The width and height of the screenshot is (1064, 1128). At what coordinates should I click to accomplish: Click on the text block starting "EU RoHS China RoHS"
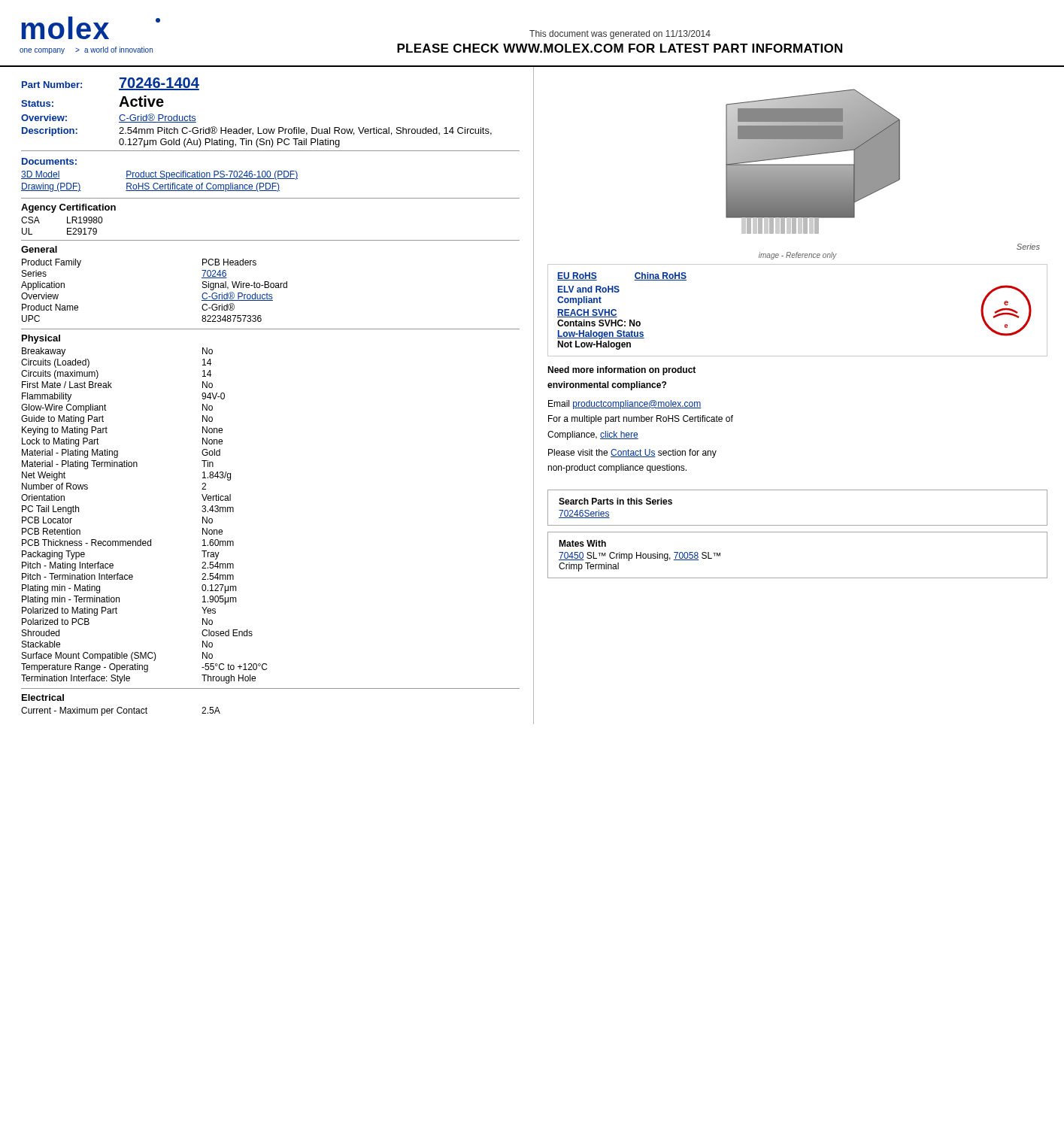click(x=577, y=276)
